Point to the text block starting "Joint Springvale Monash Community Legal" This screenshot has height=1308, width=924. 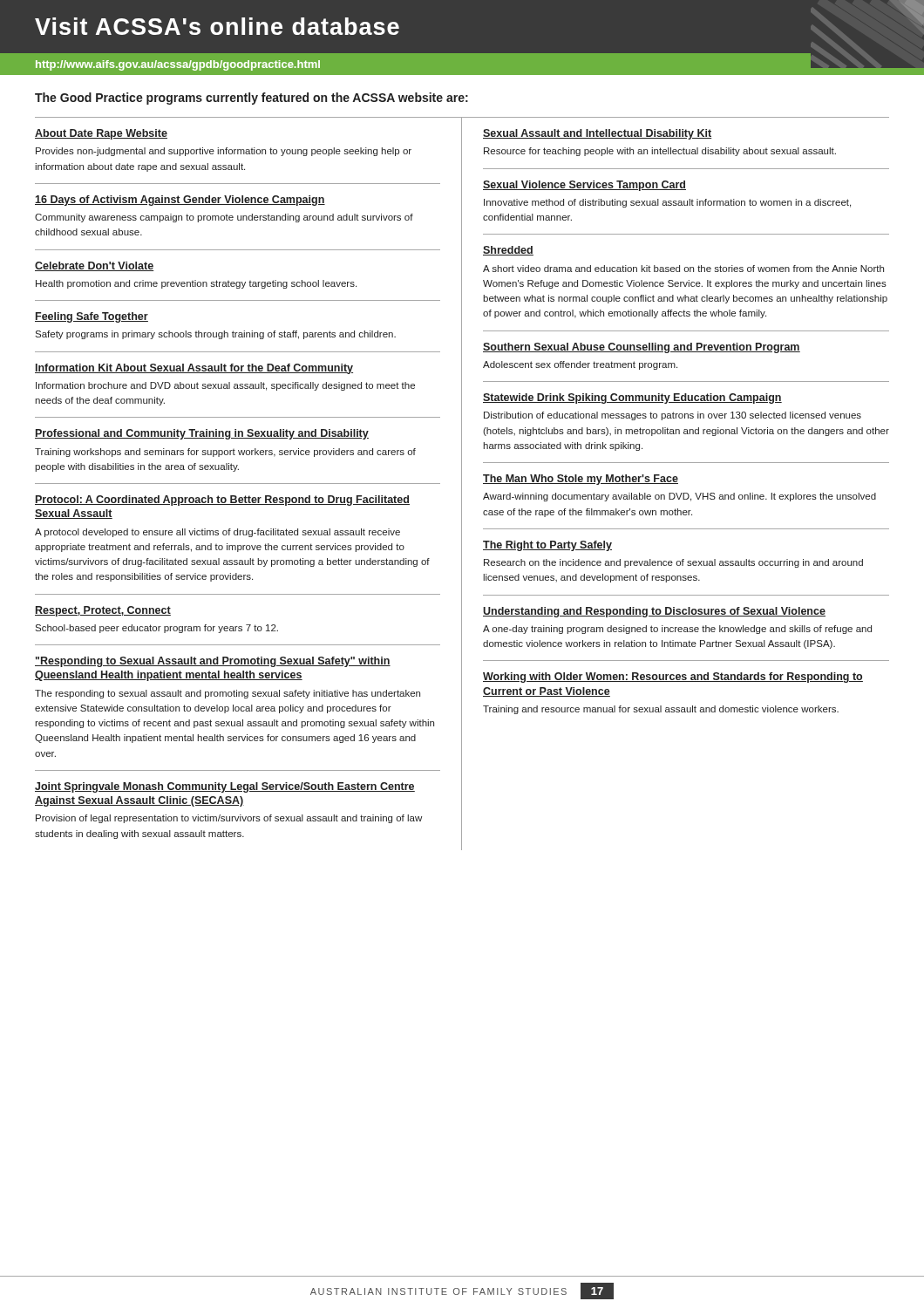(x=238, y=810)
